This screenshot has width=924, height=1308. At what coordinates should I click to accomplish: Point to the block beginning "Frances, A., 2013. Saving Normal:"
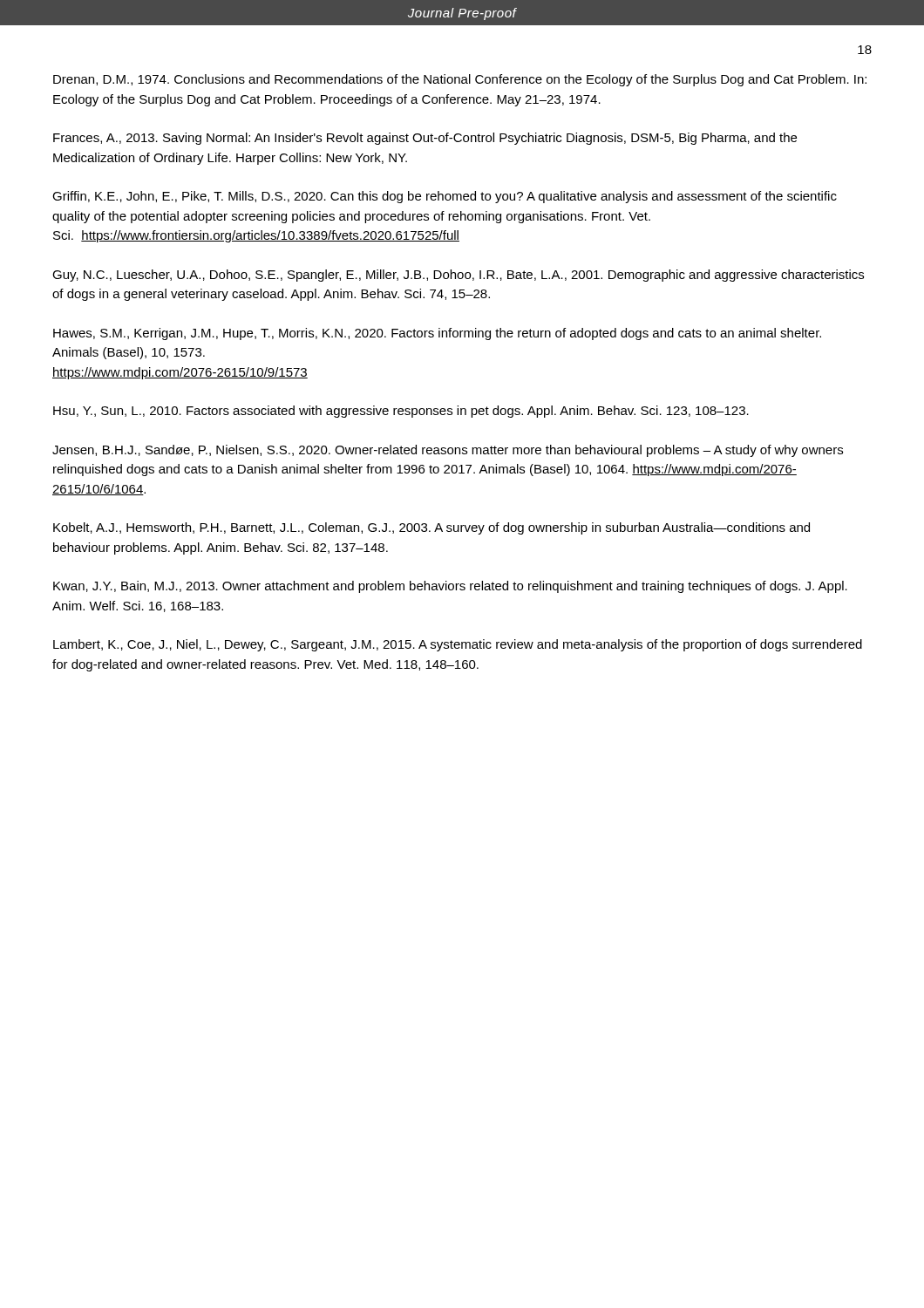tap(425, 147)
